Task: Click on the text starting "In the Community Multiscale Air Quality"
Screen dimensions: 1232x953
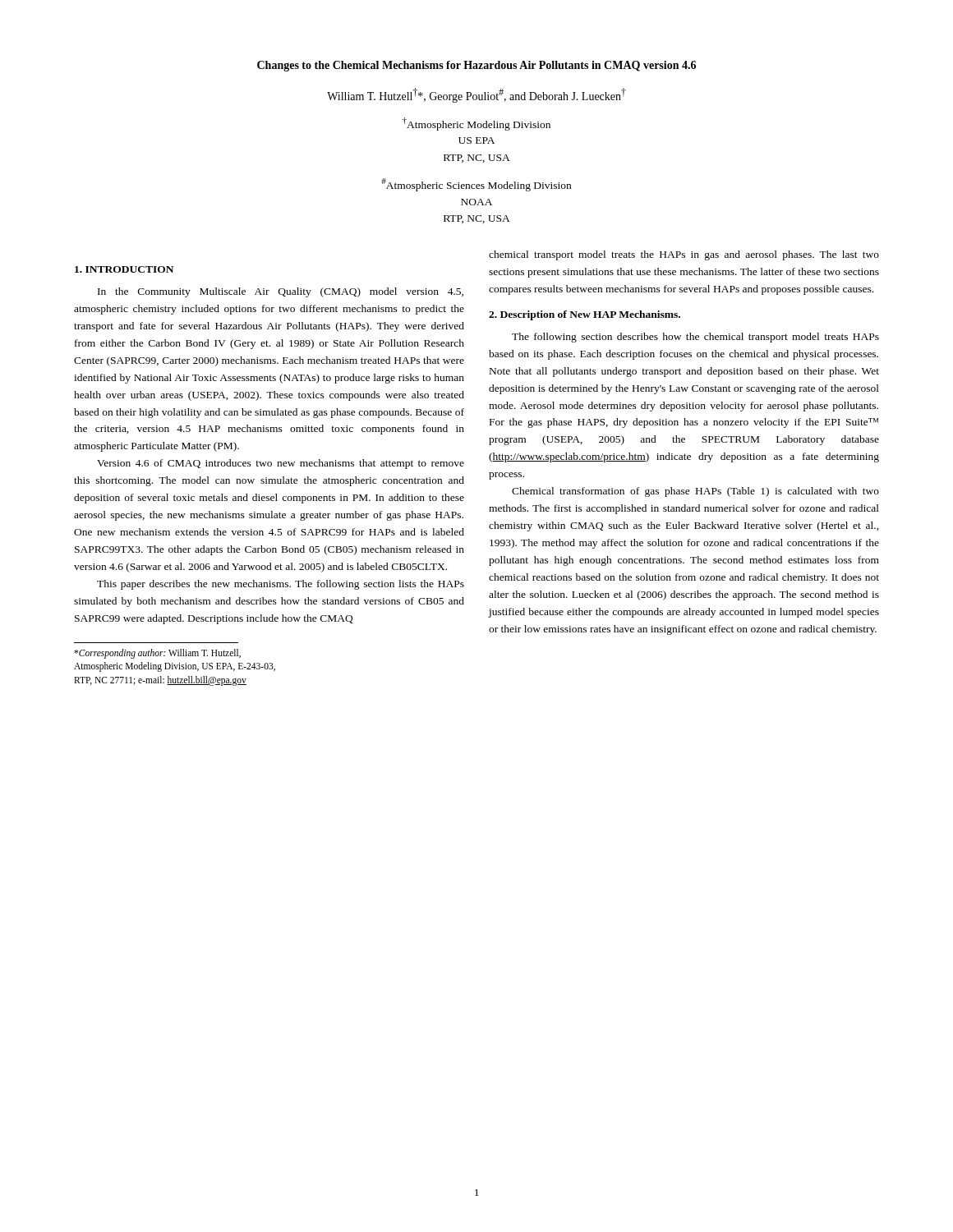Action: [x=269, y=455]
